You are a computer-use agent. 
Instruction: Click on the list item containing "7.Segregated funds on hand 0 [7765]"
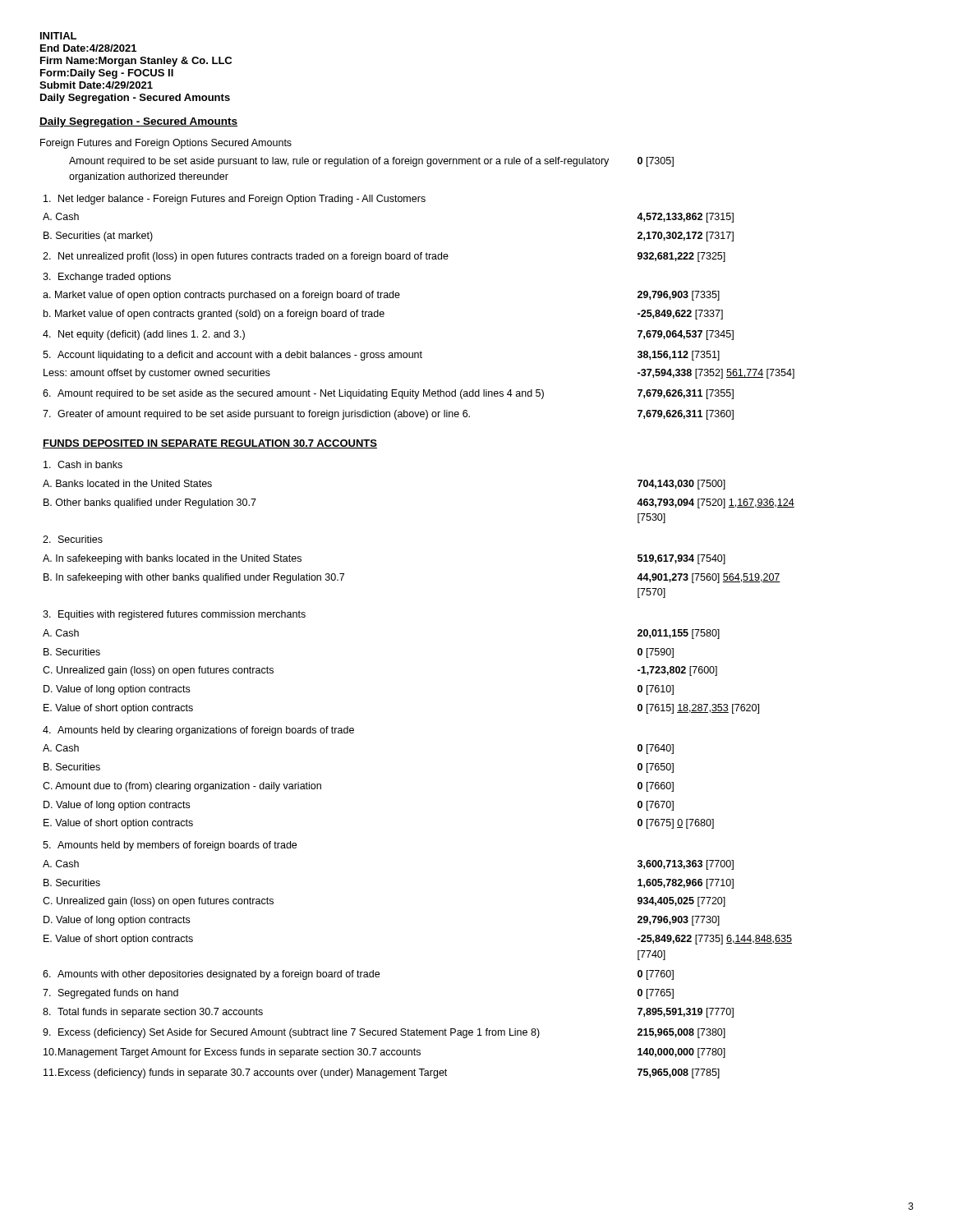tap(106, 993)
